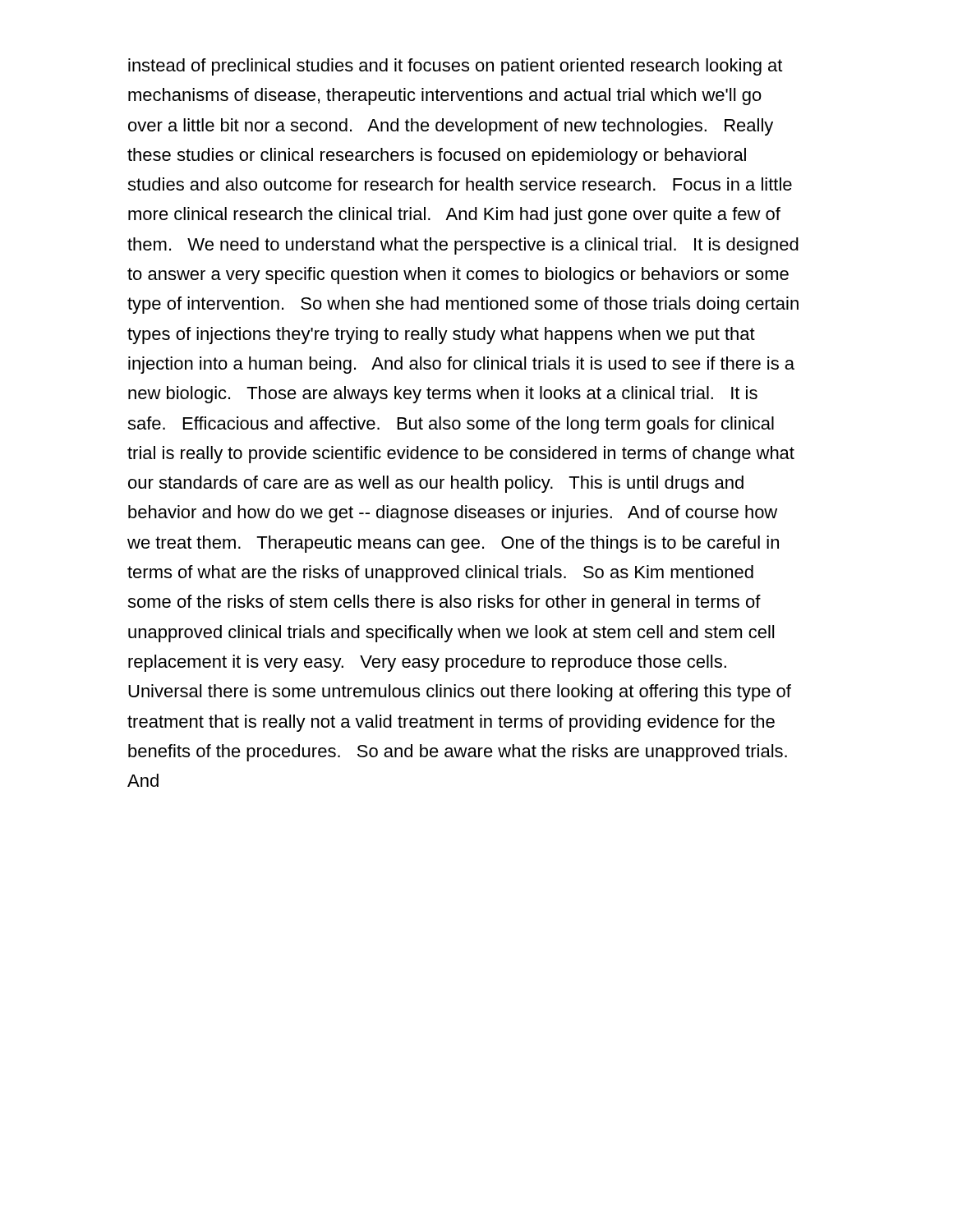Click on the text starting "instead of preclinical studies and it"
Viewport: 953px width, 1232px height.
(463, 423)
